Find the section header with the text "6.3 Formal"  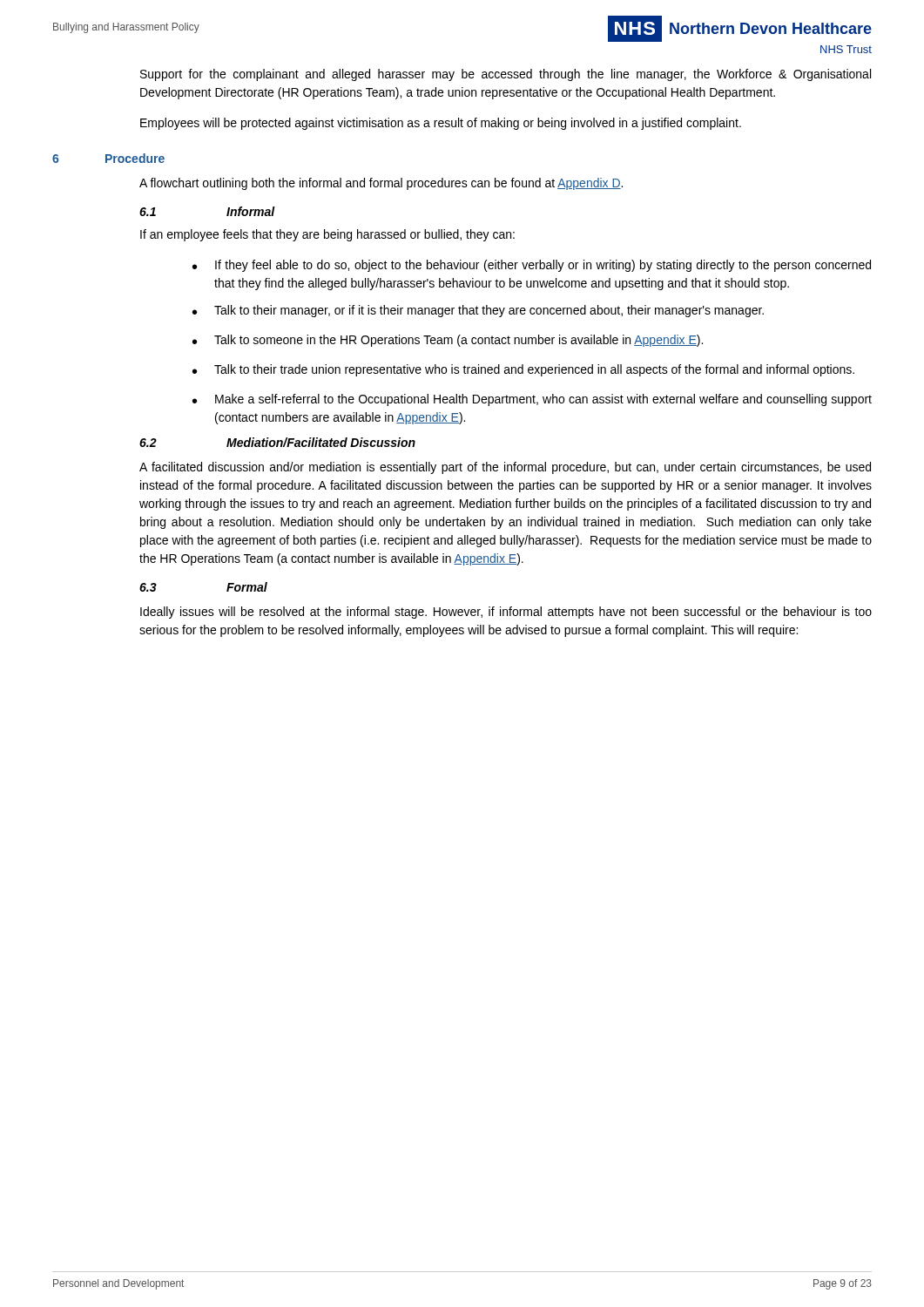point(144,587)
